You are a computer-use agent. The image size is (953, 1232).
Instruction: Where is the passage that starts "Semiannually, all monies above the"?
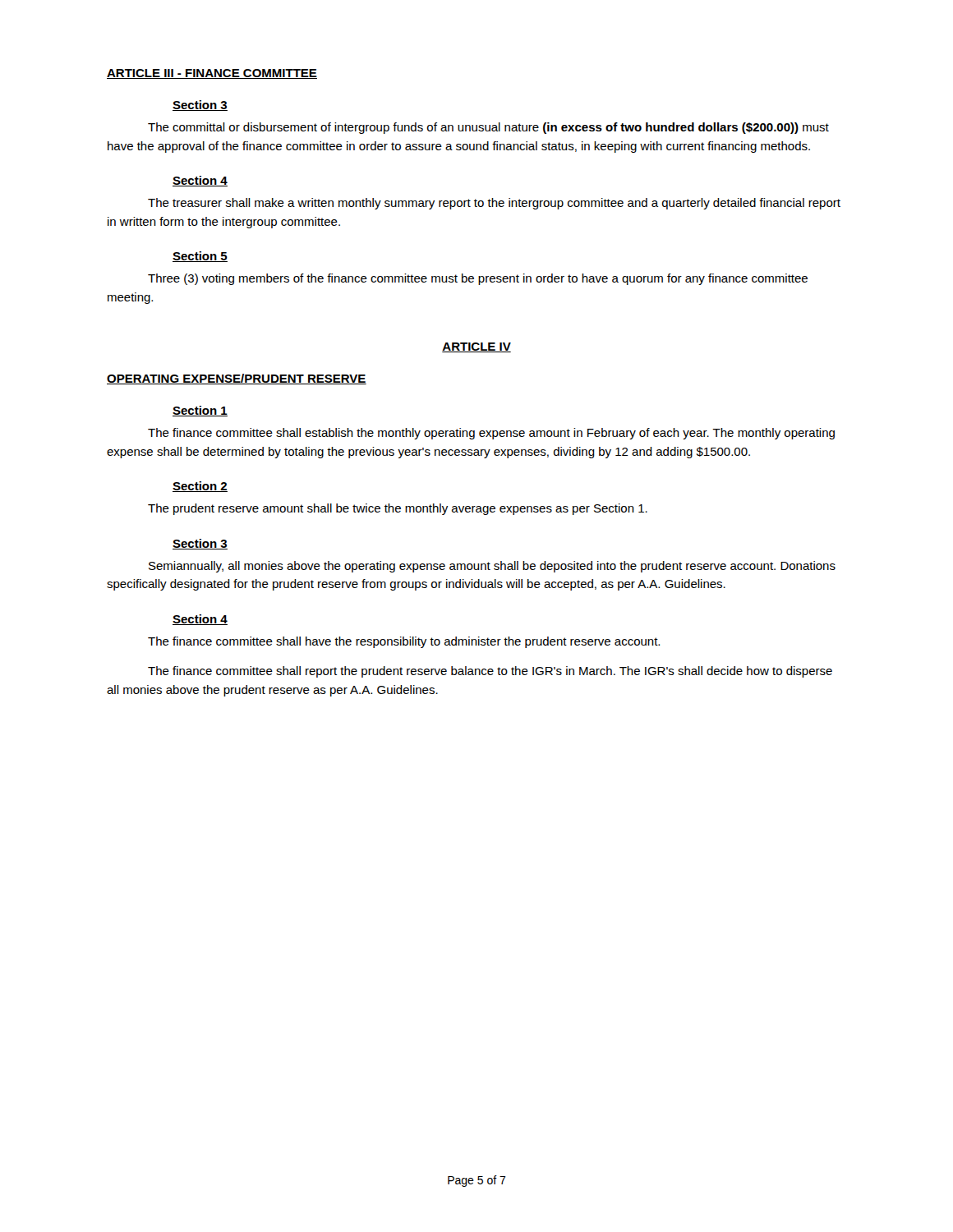tap(476, 575)
